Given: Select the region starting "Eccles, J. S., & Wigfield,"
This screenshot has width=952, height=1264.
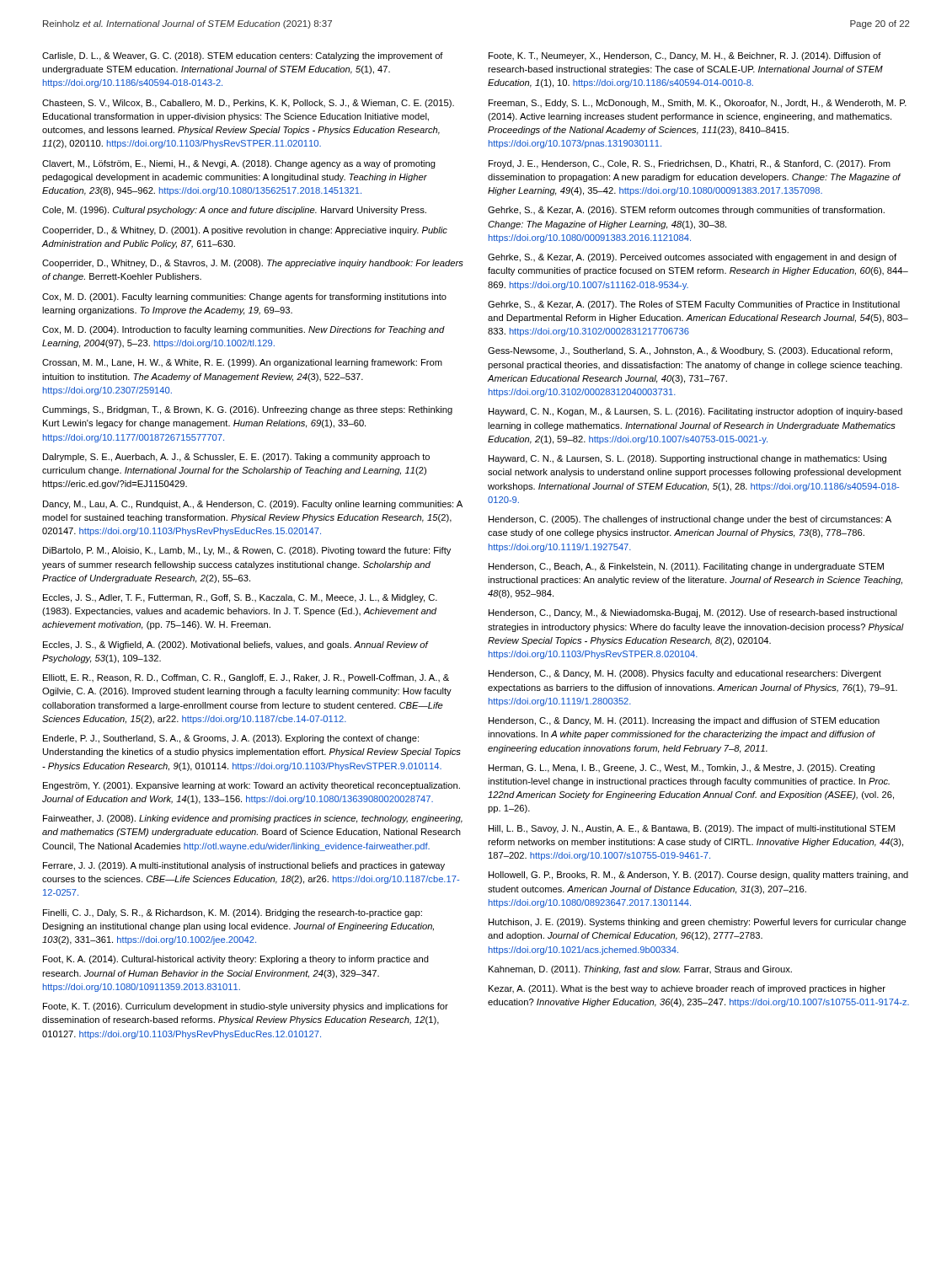Looking at the screenshot, I should tap(235, 651).
